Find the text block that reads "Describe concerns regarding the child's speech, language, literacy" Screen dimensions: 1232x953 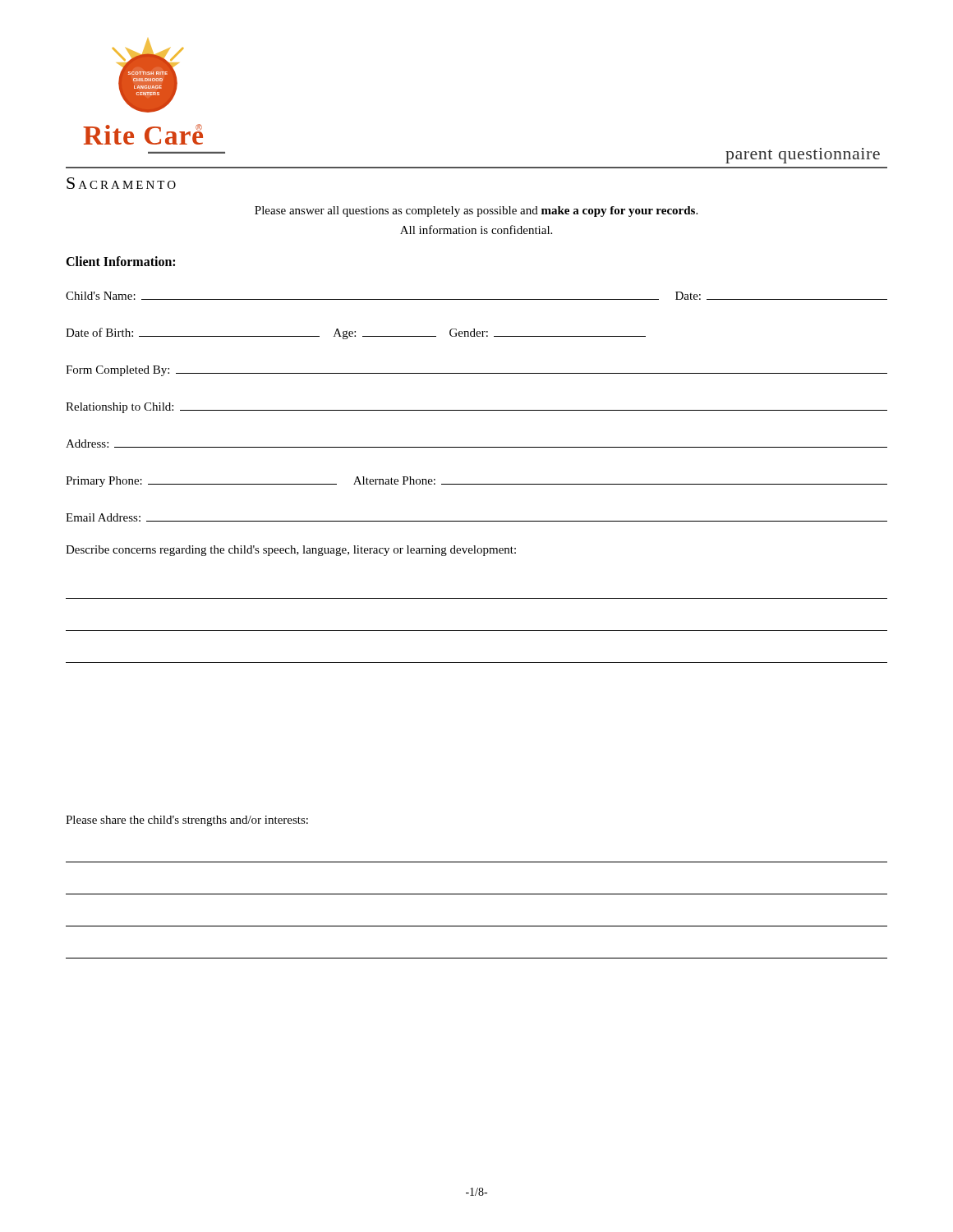291,549
